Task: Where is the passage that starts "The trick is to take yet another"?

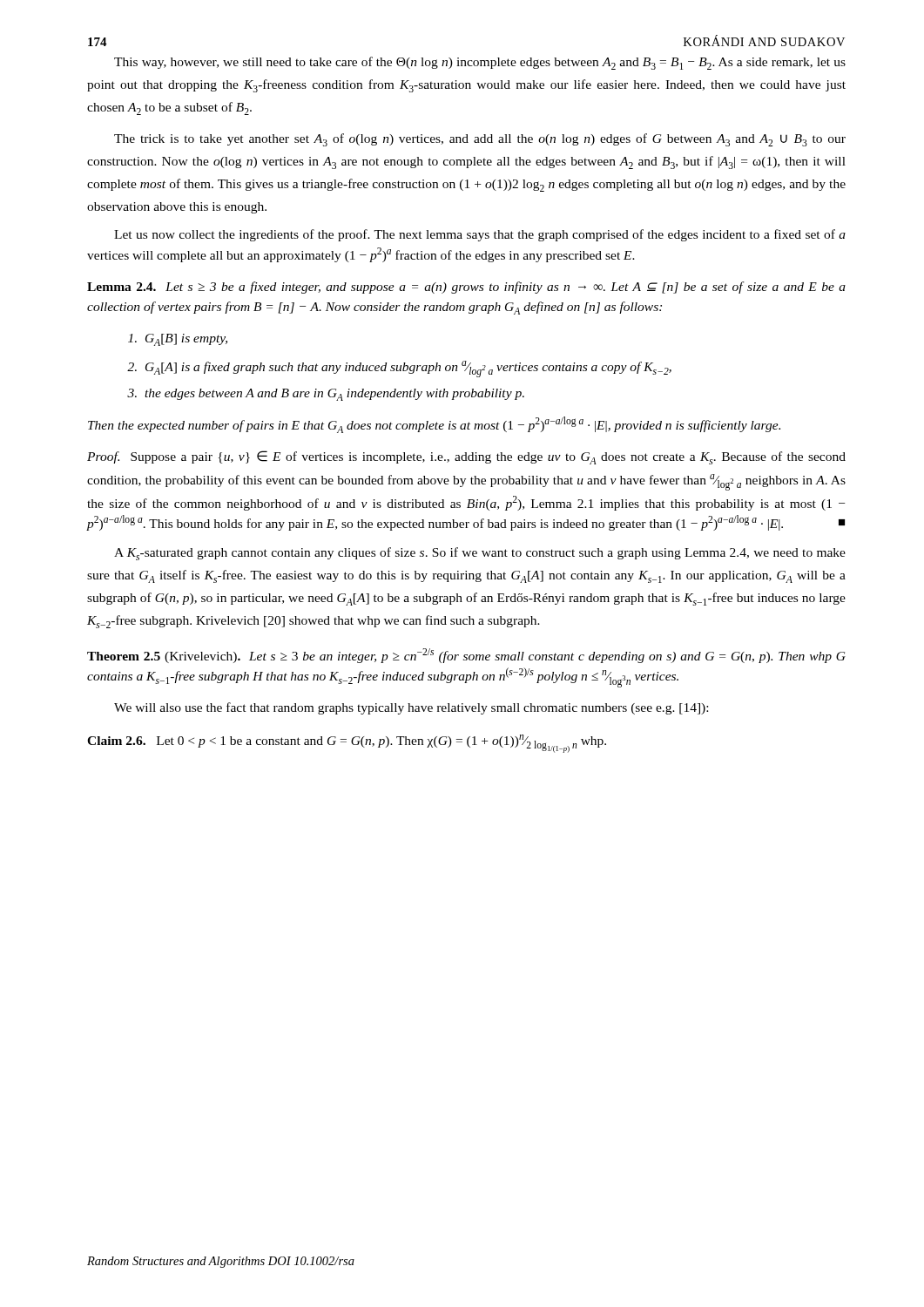Action: pos(466,172)
